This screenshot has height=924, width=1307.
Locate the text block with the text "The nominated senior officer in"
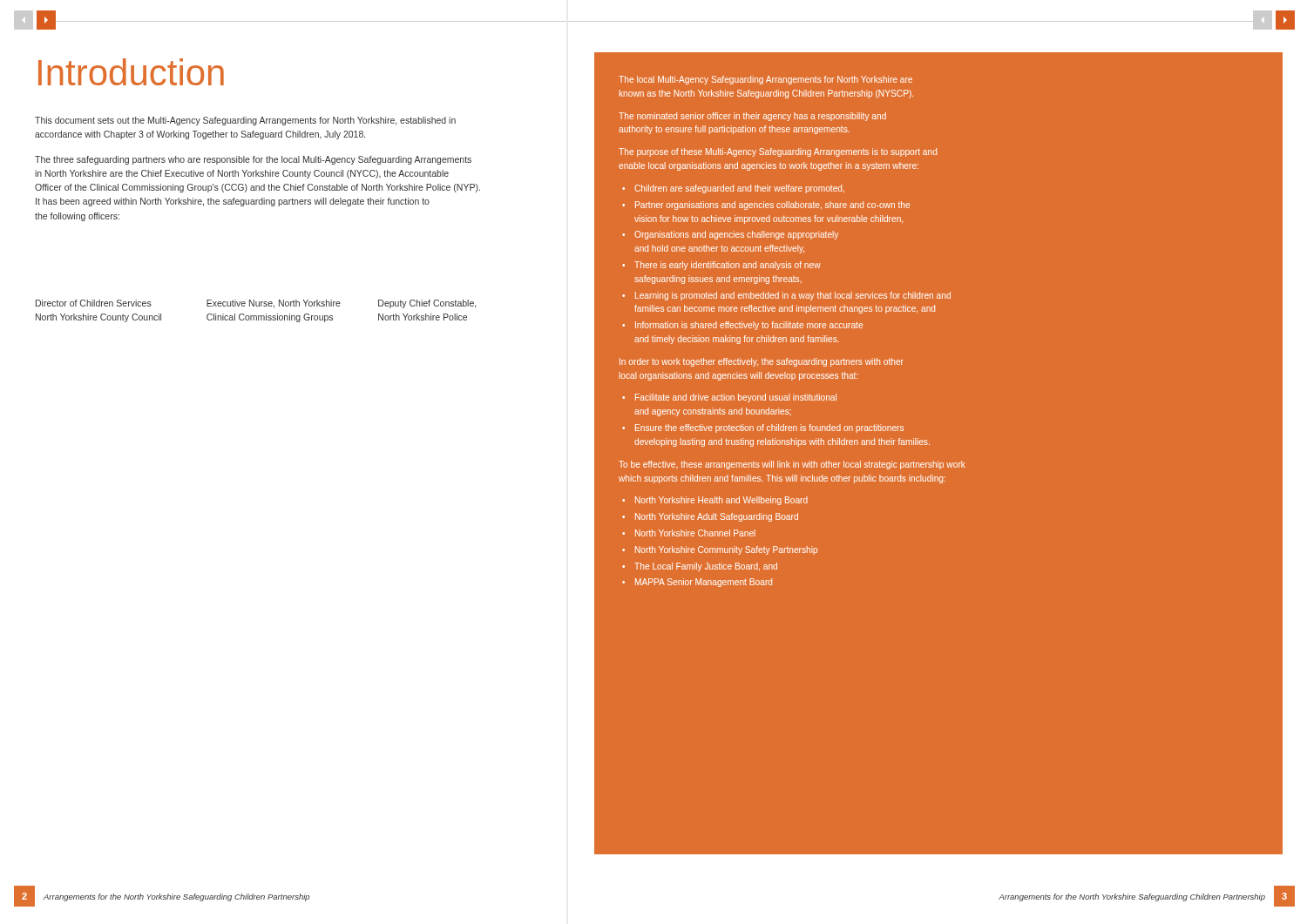[752, 117]
